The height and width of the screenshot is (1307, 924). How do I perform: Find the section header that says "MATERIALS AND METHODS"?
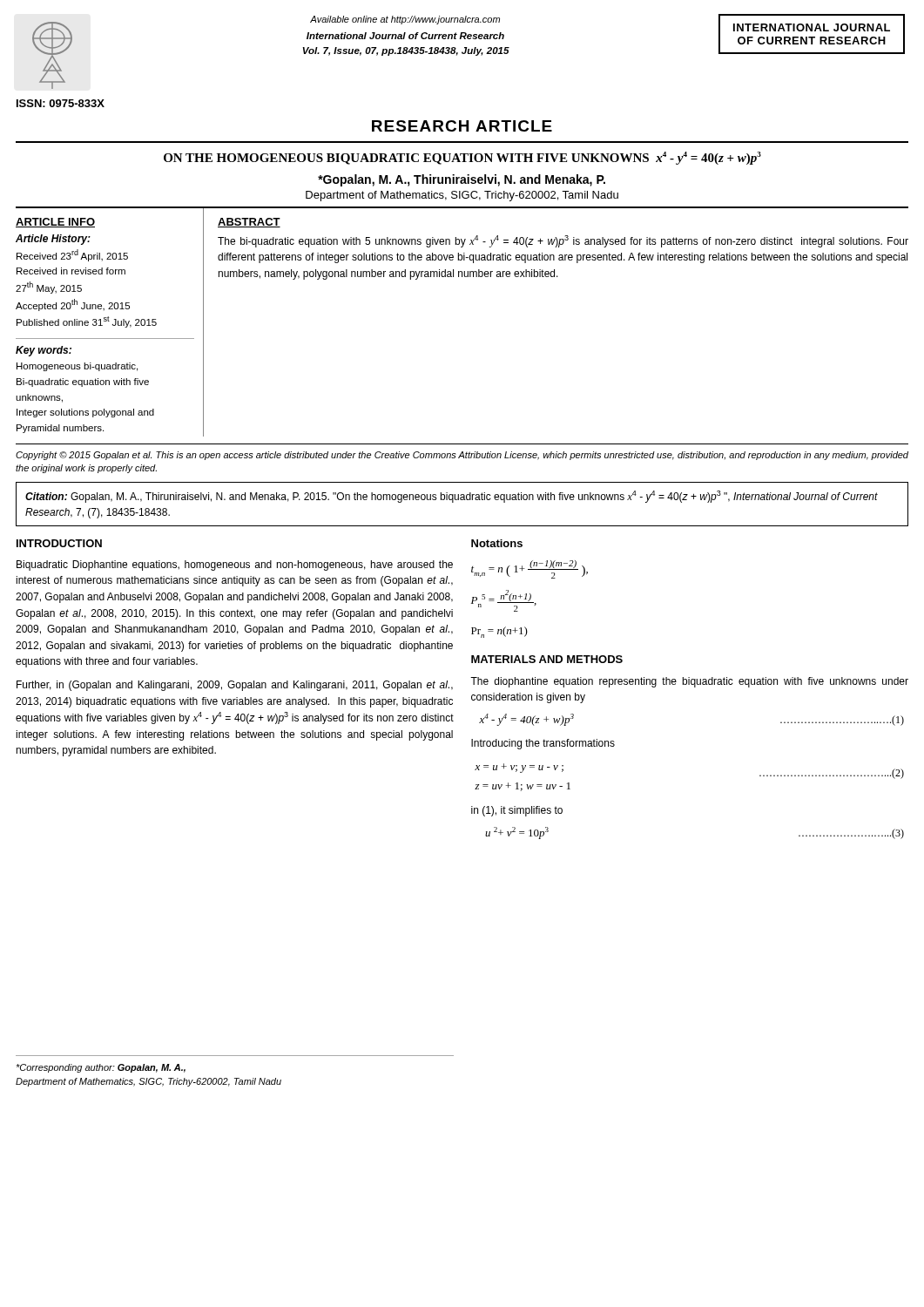pyautogui.click(x=547, y=660)
